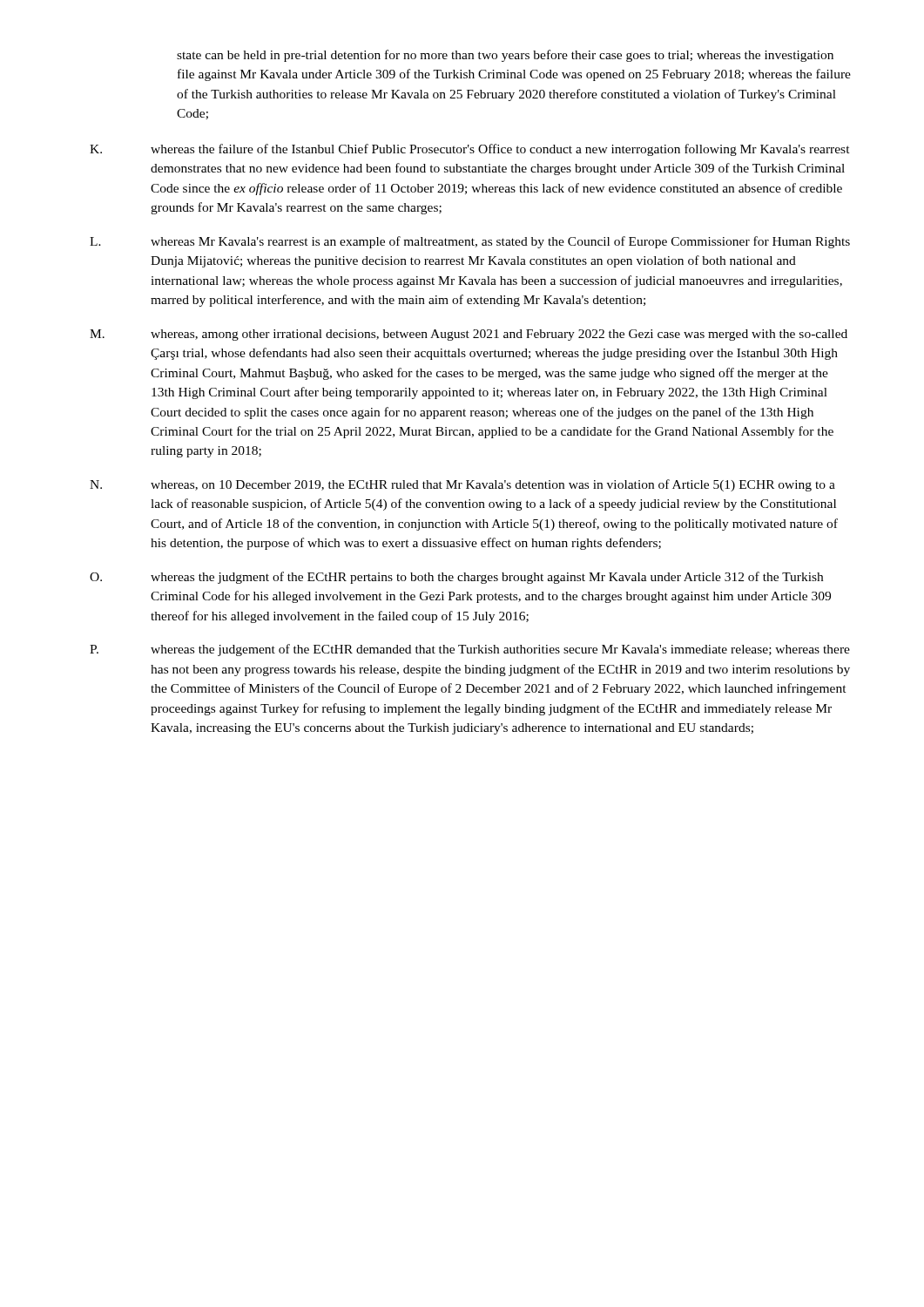The height and width of the screenshot is (1307, 924).
Task: Click on the list item that says "K. whereas the"
Action: coord(472,178)
